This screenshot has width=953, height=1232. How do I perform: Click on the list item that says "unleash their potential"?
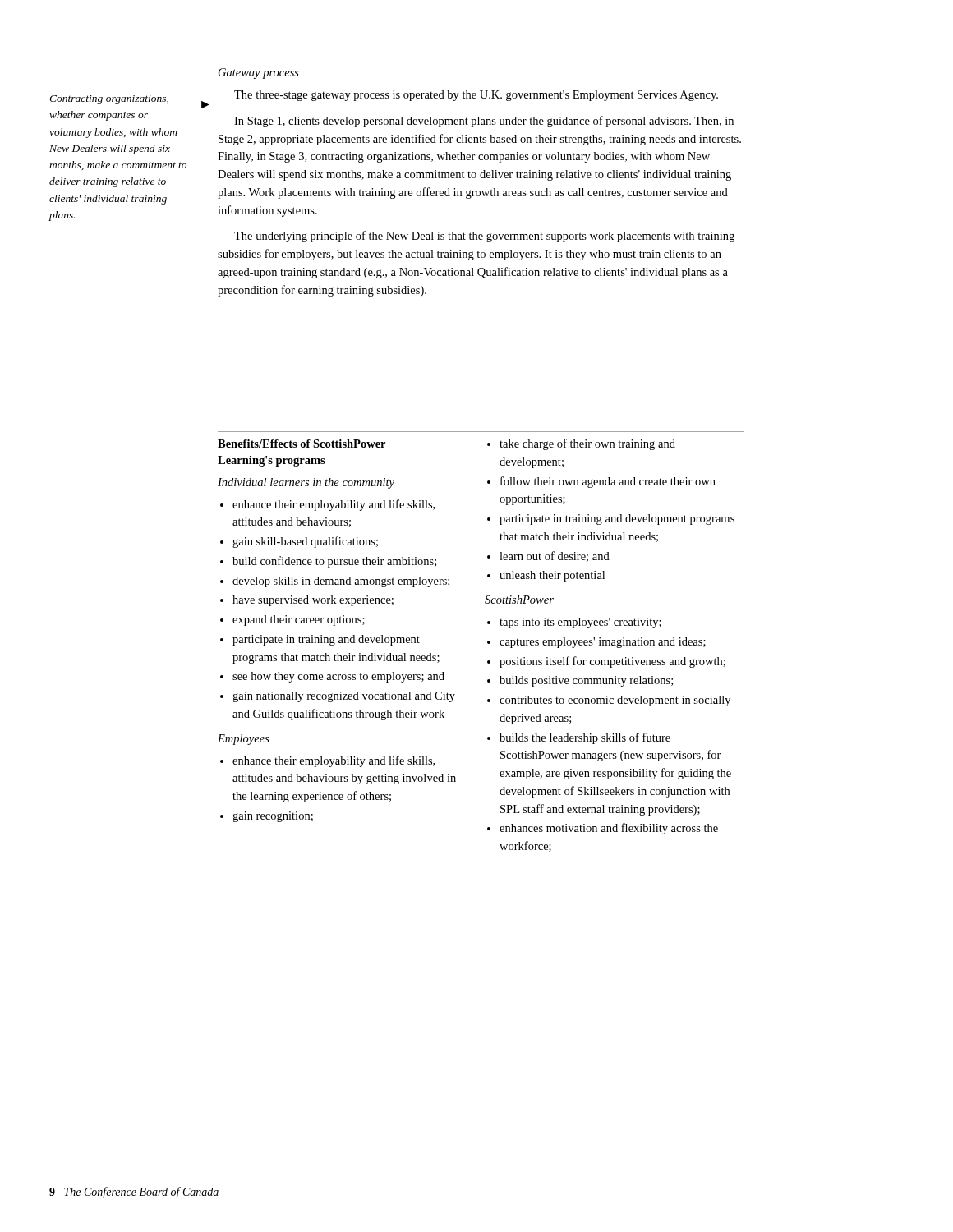point(612,576)
